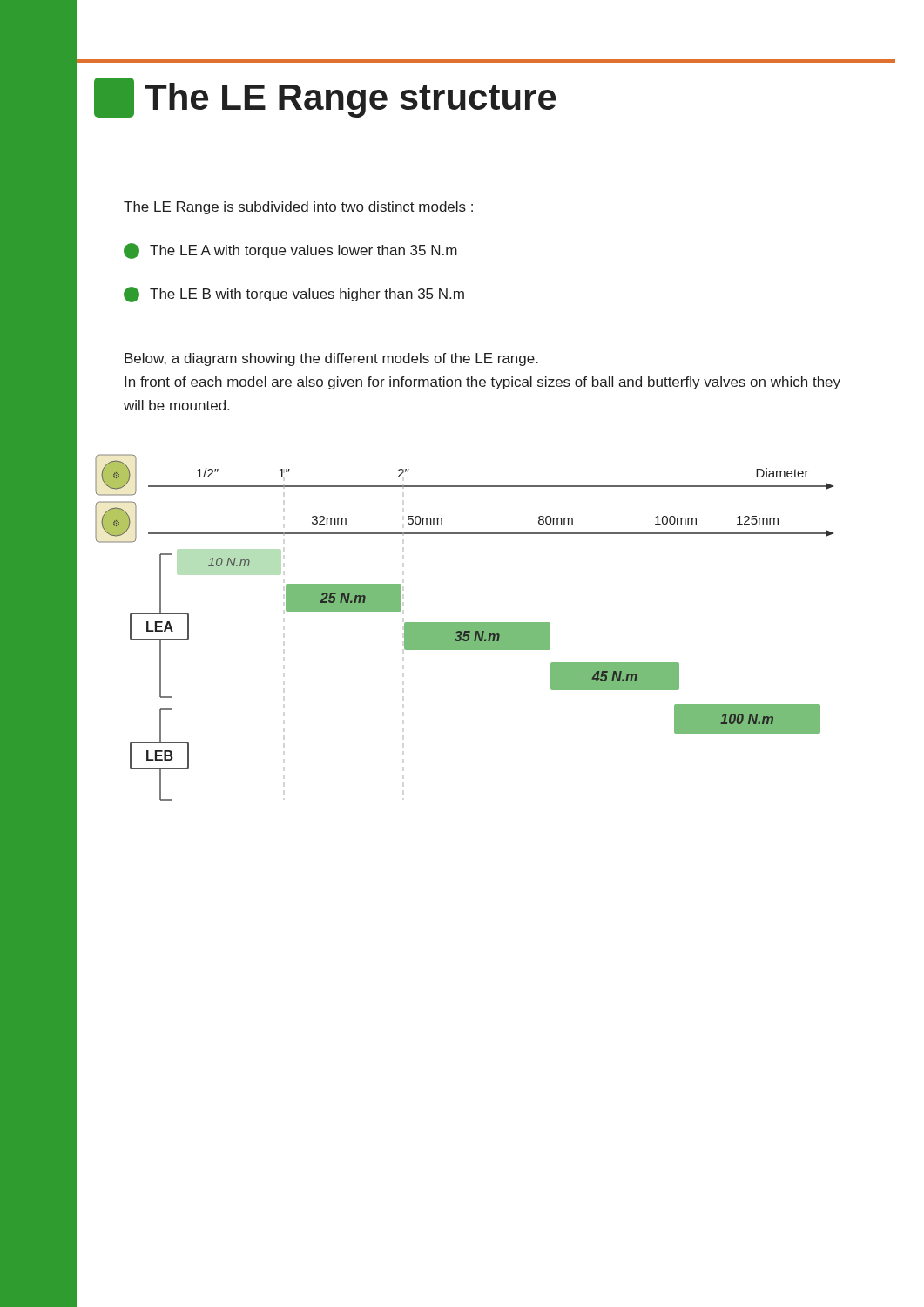Point to the element starting "Below, a diagram showing"
The width and height of the screenshot is (924, 1307).
tap(482, 382)
